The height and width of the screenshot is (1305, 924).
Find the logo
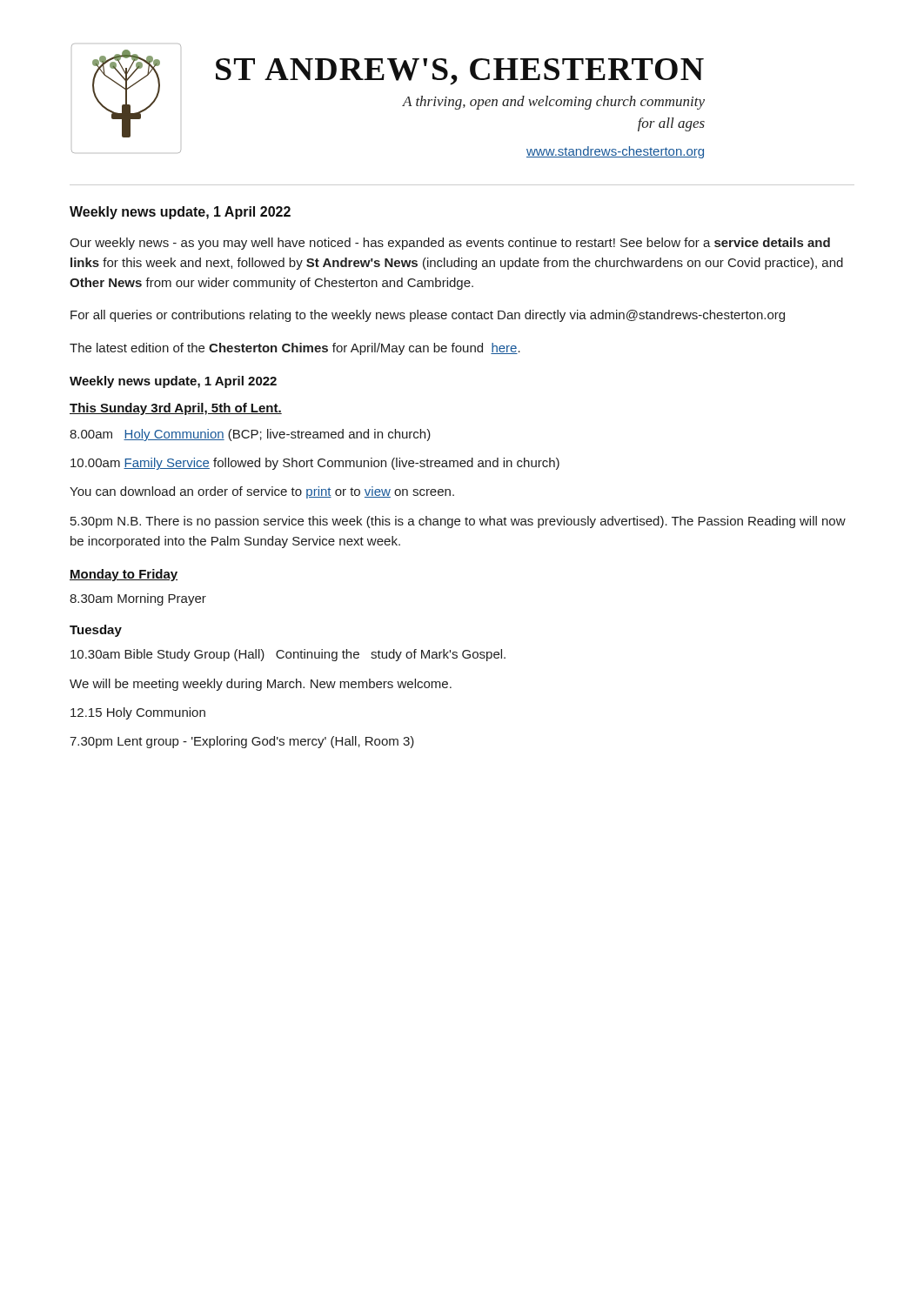pyautogui.click(x=126, y=98)
